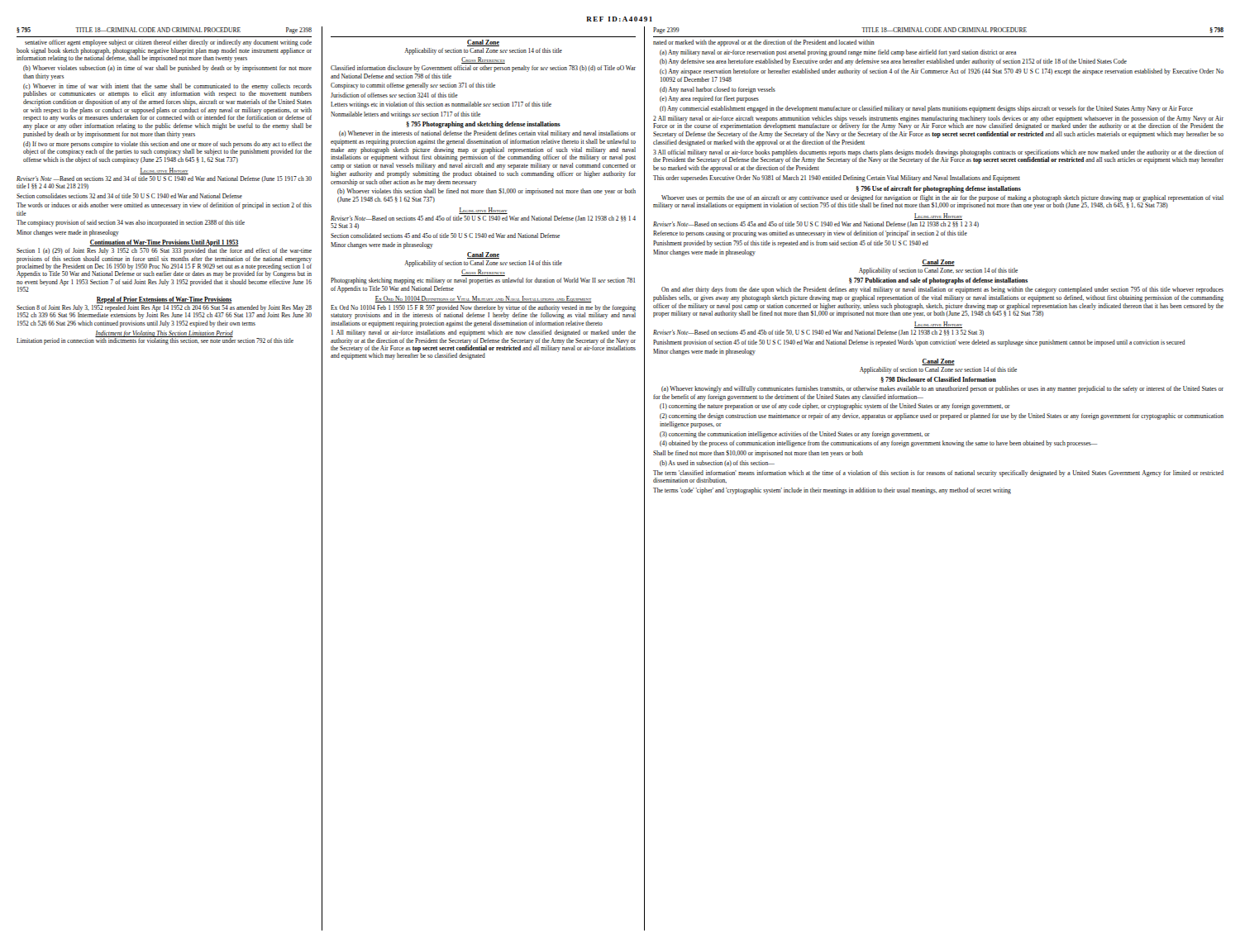Image resolution: width=1240 pixels, height=952 pixels.
Task: Navigate to the passage starting "§ 798 Disclosure of Classified Information"
Action: pyautogui.click(x=938, y=380)
